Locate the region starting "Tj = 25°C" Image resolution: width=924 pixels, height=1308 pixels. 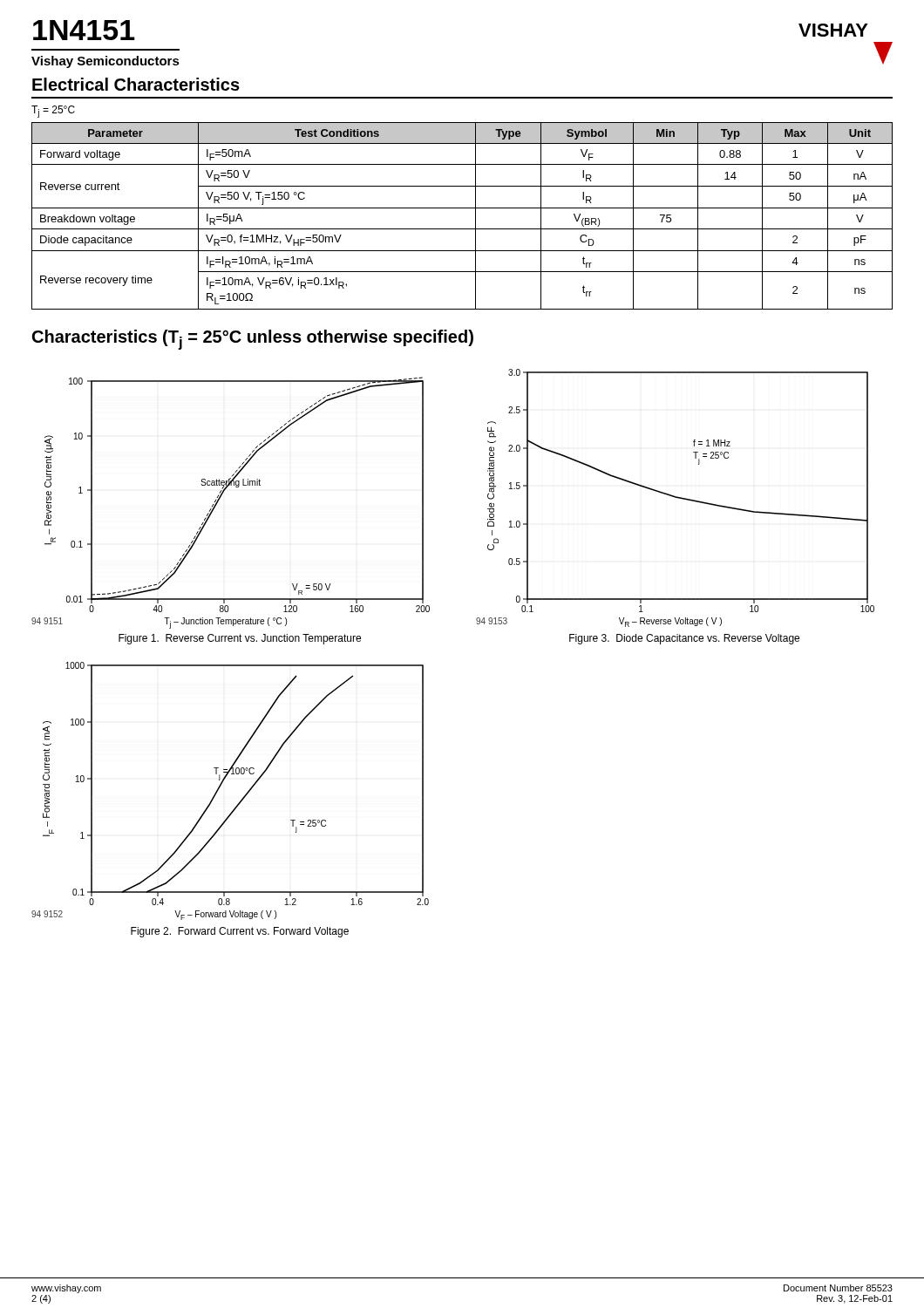pyautogui.click(x=53, y=111)
